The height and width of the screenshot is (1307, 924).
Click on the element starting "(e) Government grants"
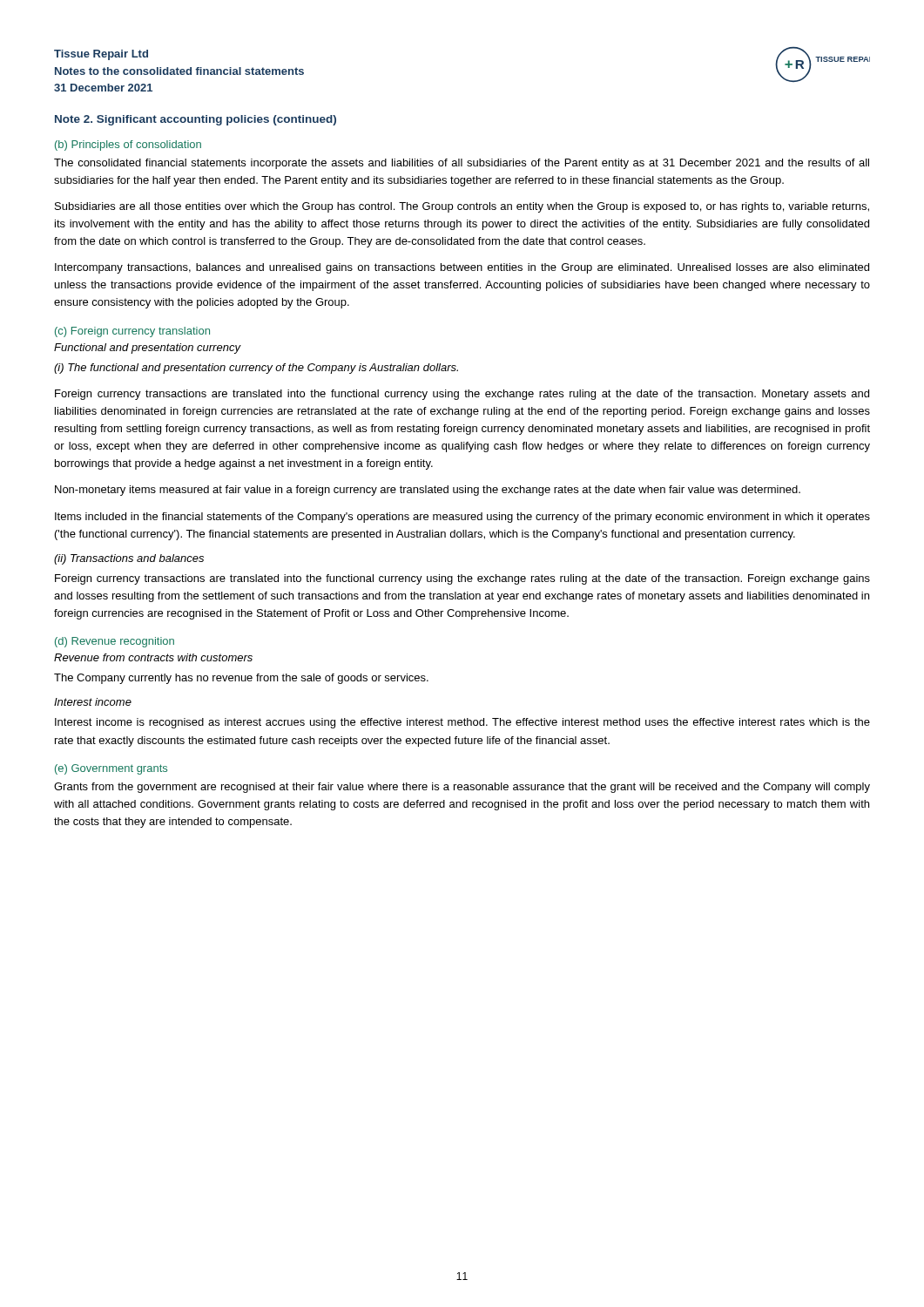[111, 768]
